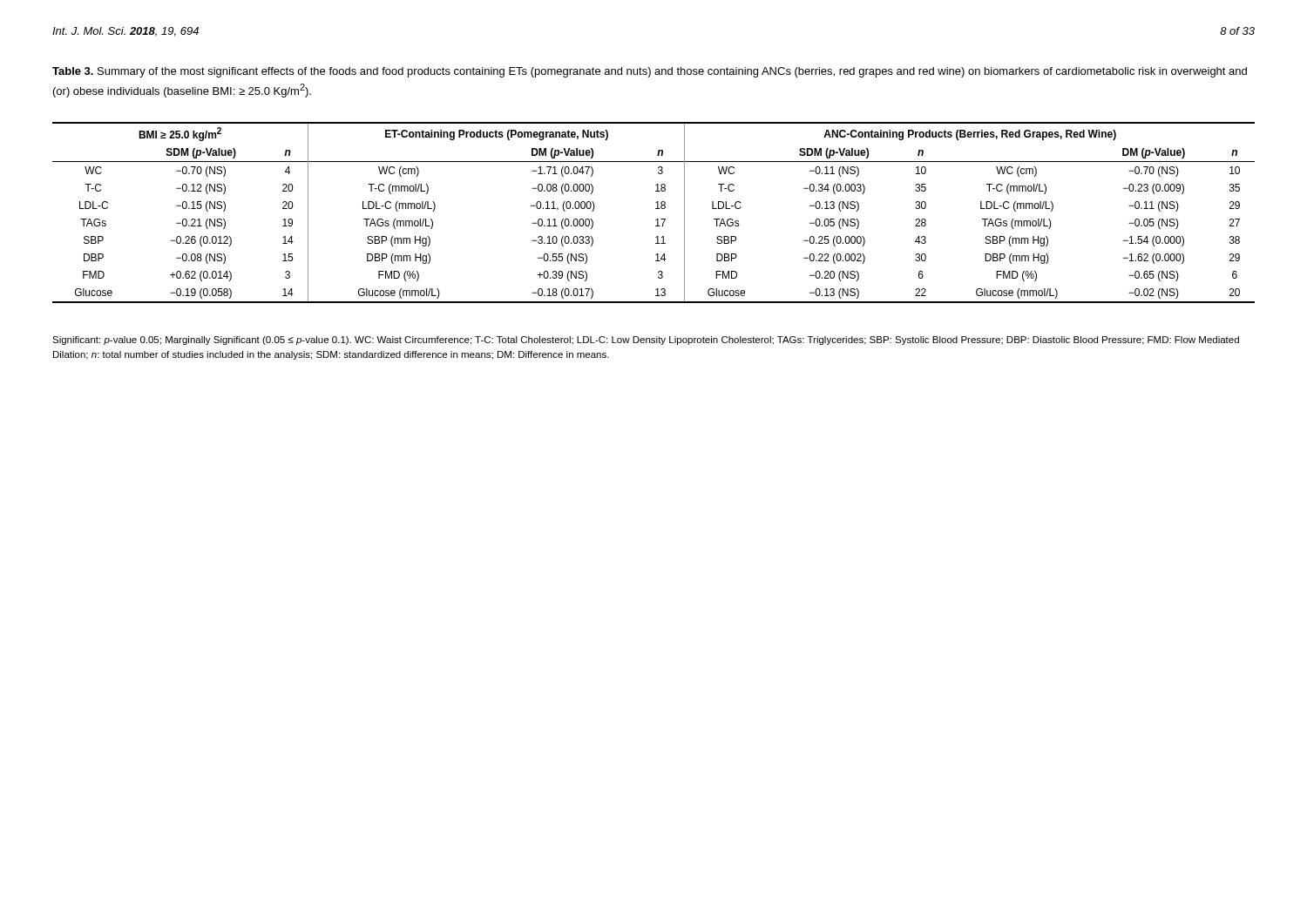The image size is (1307, 924).
Task: Click on the table containing "T-C (mmol/L)"
Action: point(654,213)
